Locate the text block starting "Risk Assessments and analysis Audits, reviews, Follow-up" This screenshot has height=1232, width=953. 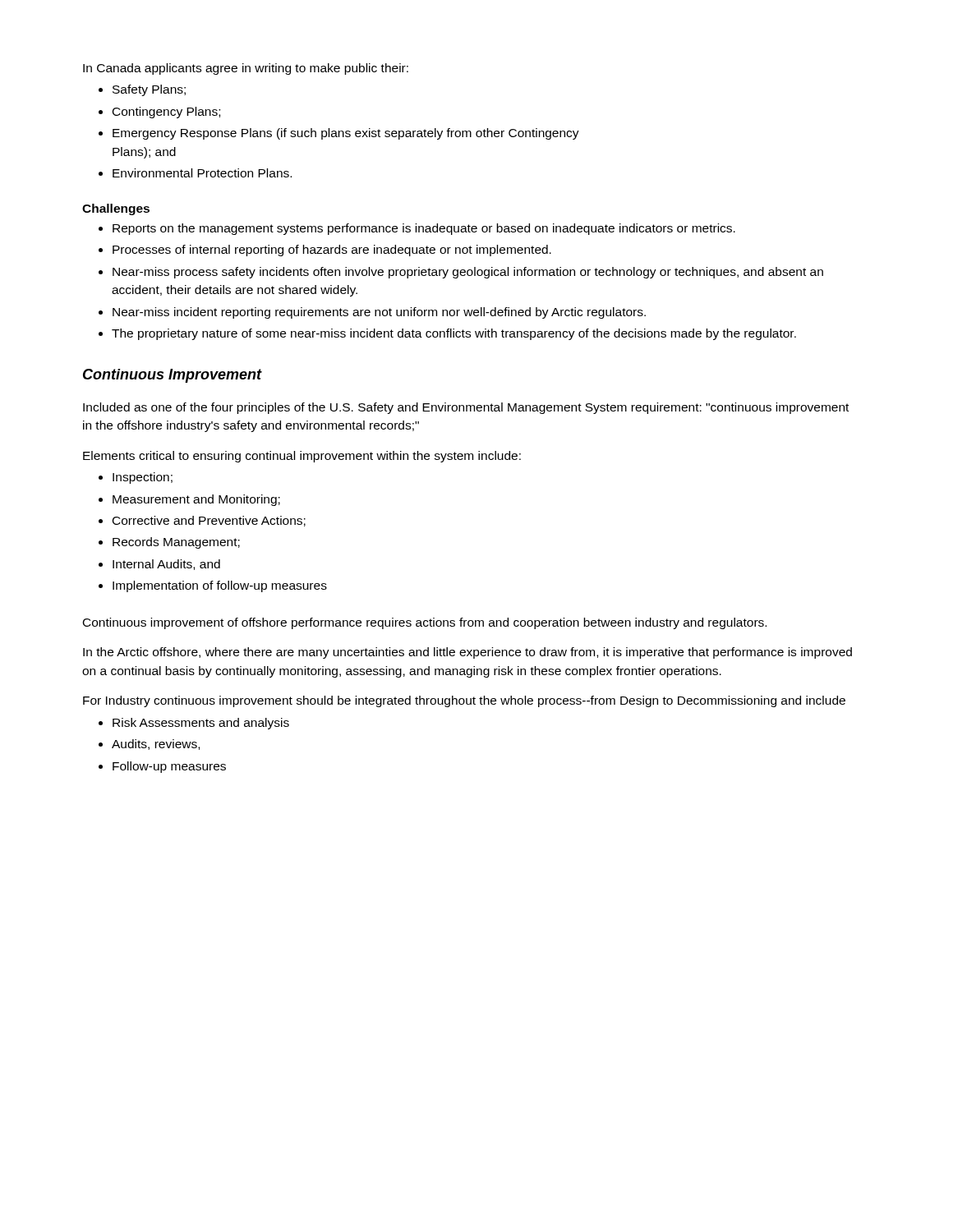194,724
